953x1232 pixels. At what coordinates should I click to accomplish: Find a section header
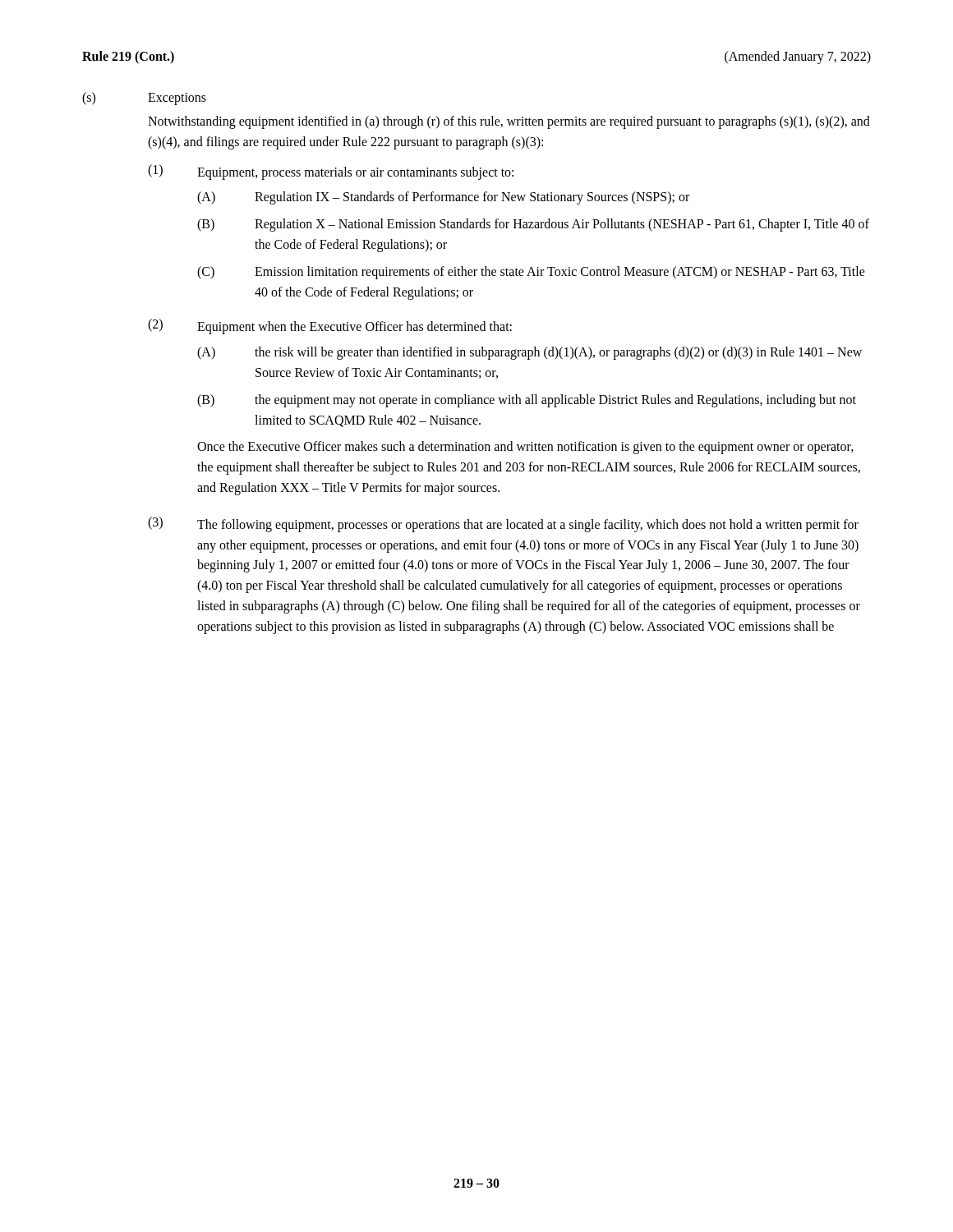click(x=89, y=97)
